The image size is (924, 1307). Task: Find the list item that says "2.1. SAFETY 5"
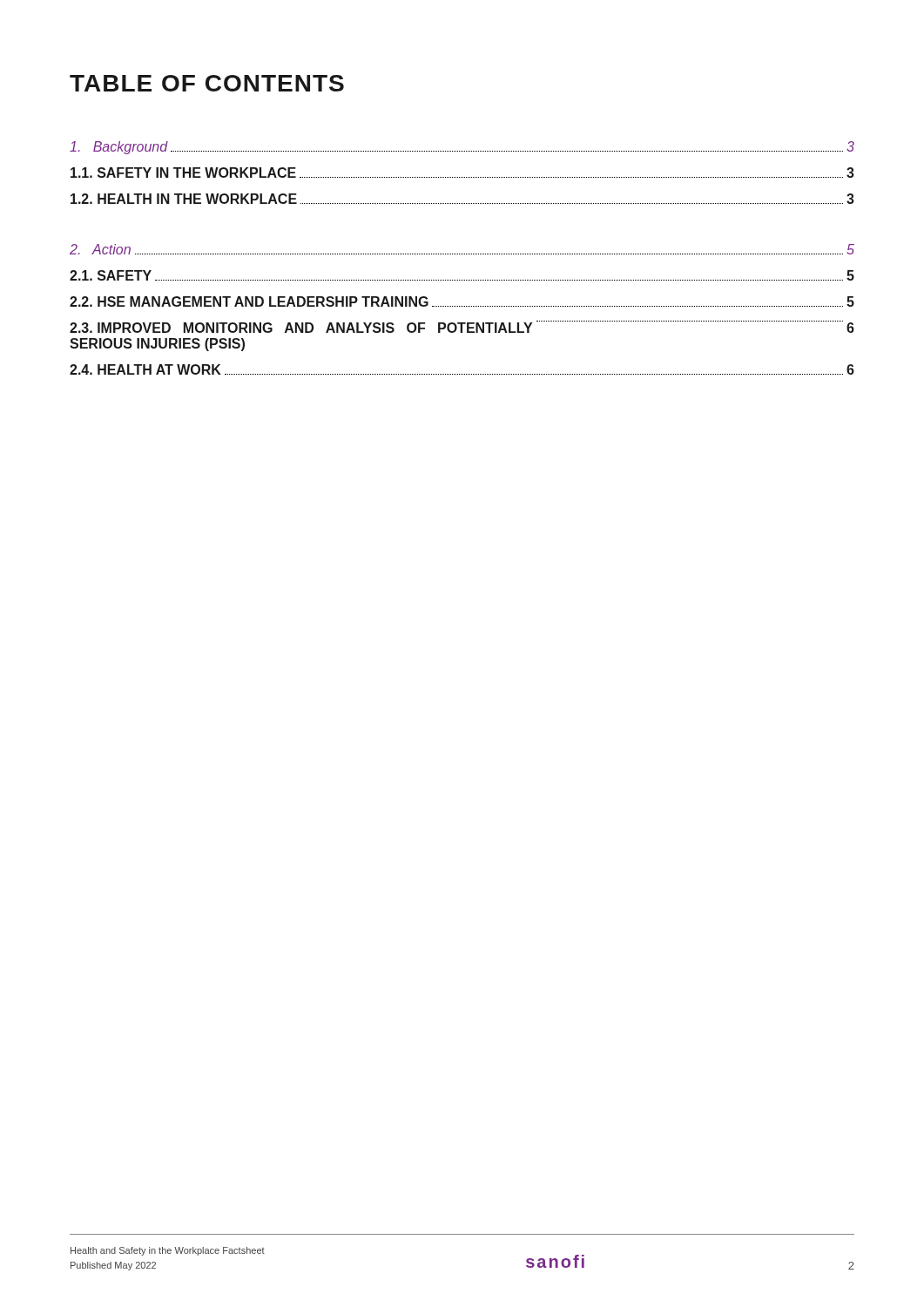[x=462, y=276]
